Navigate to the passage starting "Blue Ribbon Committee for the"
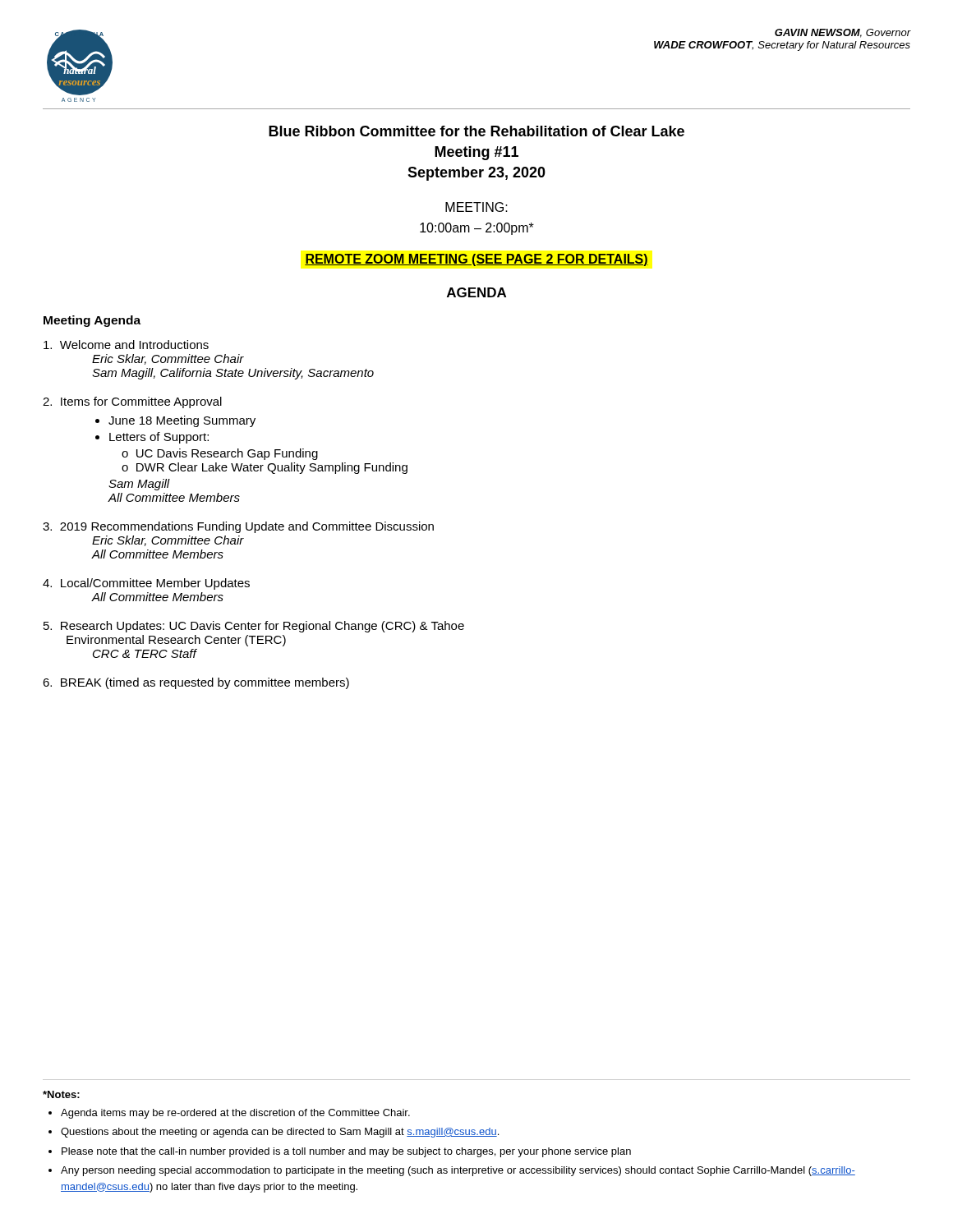This screenshot has width=953, height=1232. click(476, 153)
